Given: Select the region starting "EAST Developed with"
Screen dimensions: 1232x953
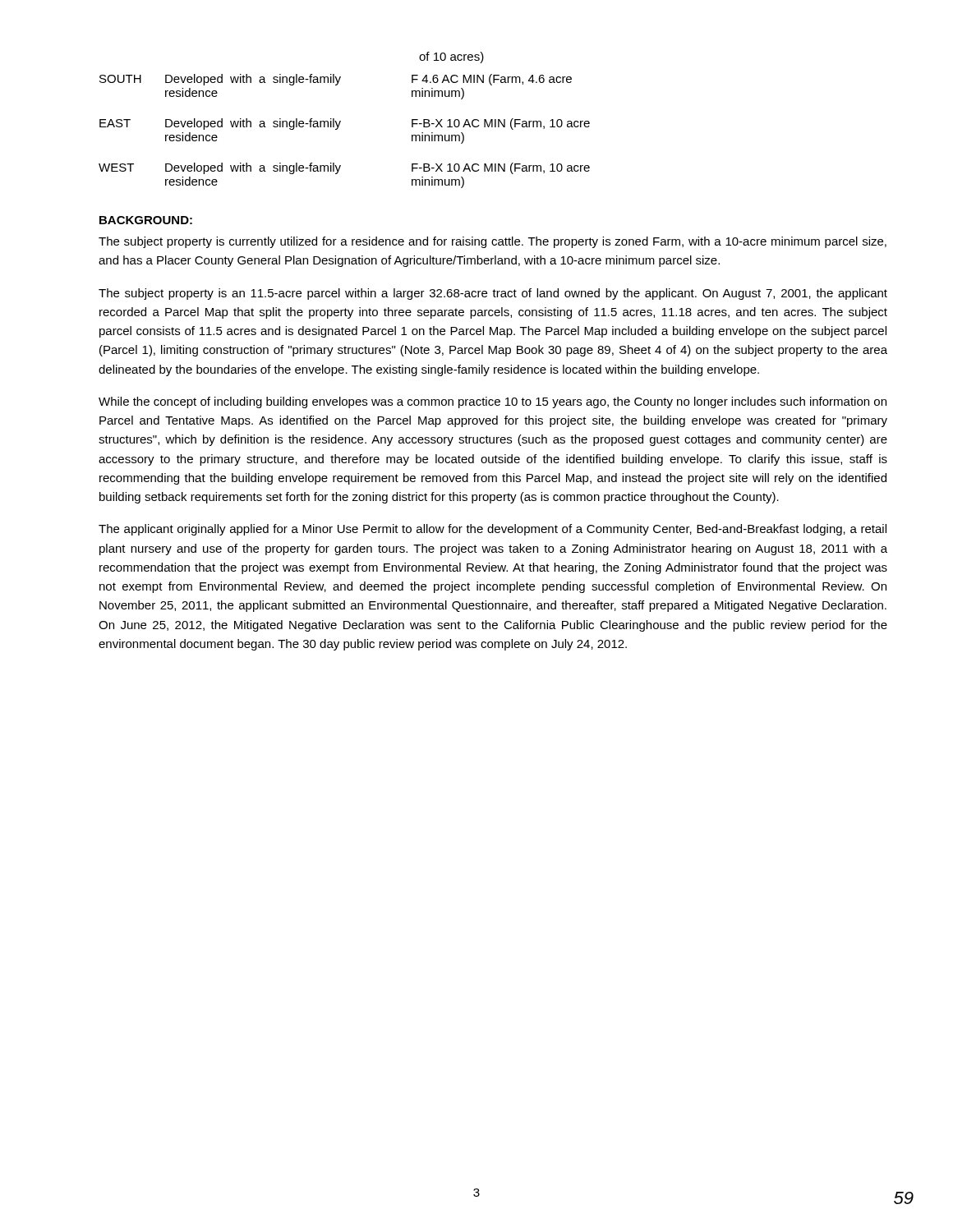Looking at the screenshot, I should (493, 130).
